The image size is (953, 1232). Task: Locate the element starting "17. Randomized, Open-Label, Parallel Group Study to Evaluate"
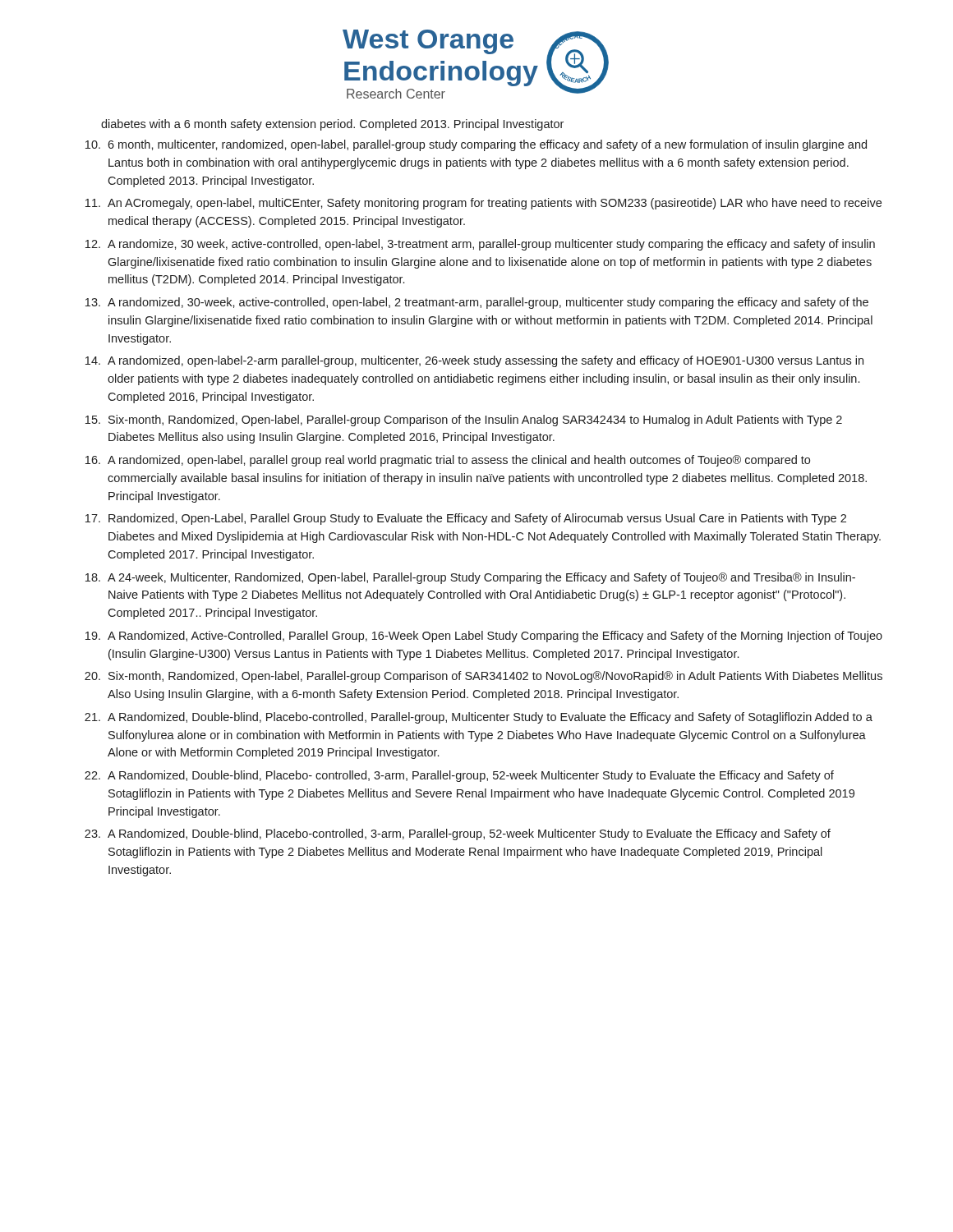(476, 537)
